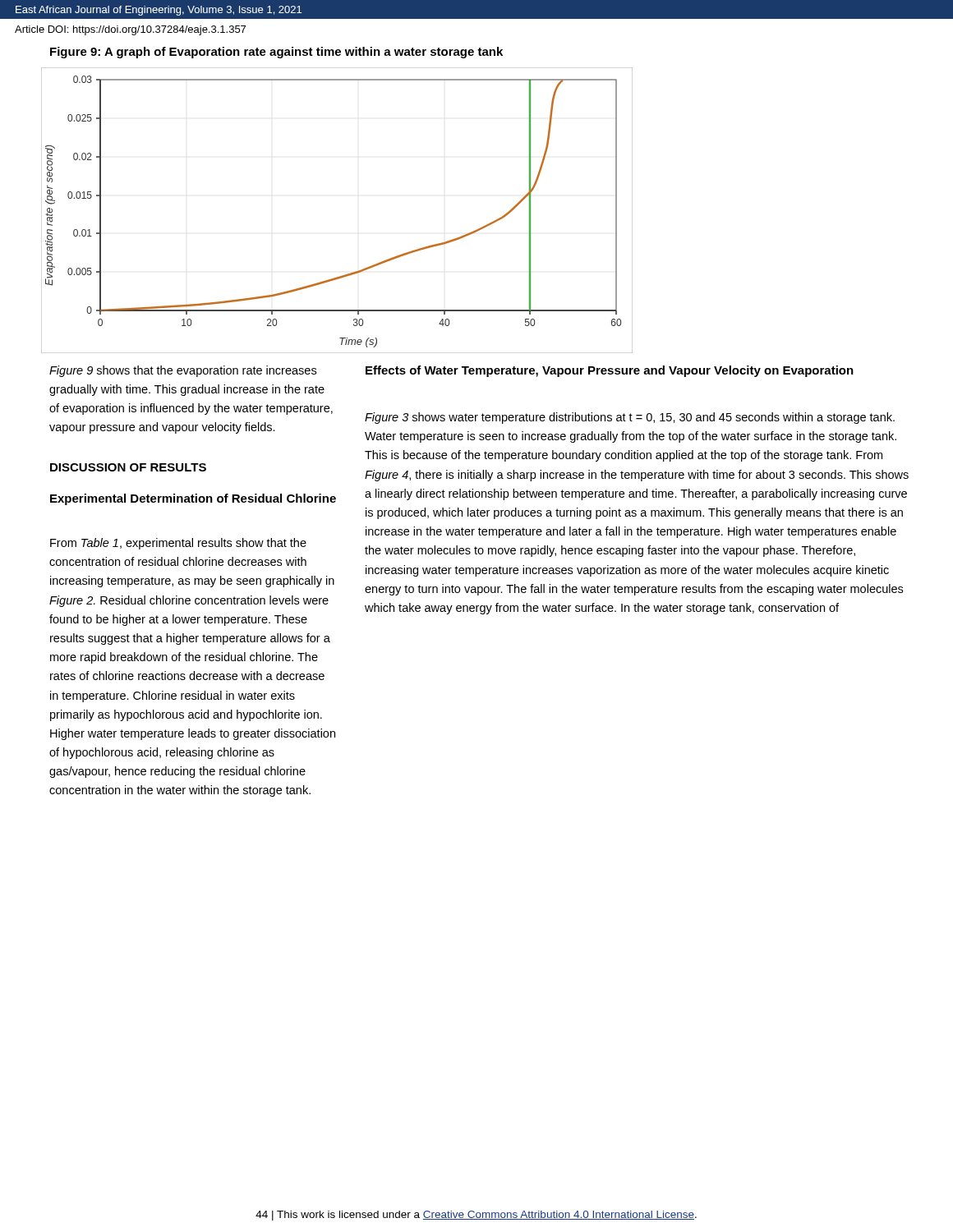953x1232 pixels.
Task: Find the block starting "From Table 1, experimental results"
Action: [x=193, y=667]
